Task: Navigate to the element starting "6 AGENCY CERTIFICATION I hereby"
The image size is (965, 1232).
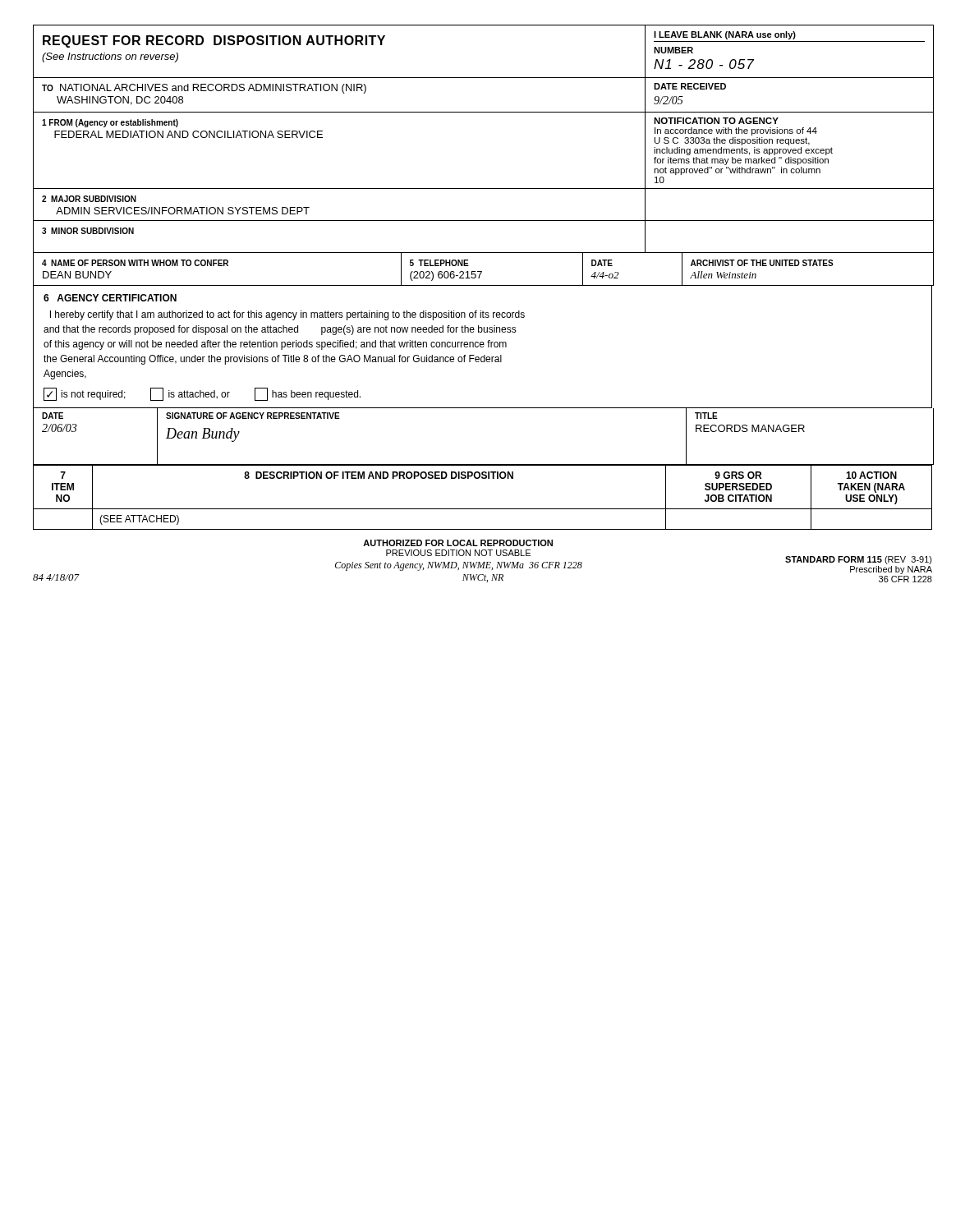Action: coord(482,347)
